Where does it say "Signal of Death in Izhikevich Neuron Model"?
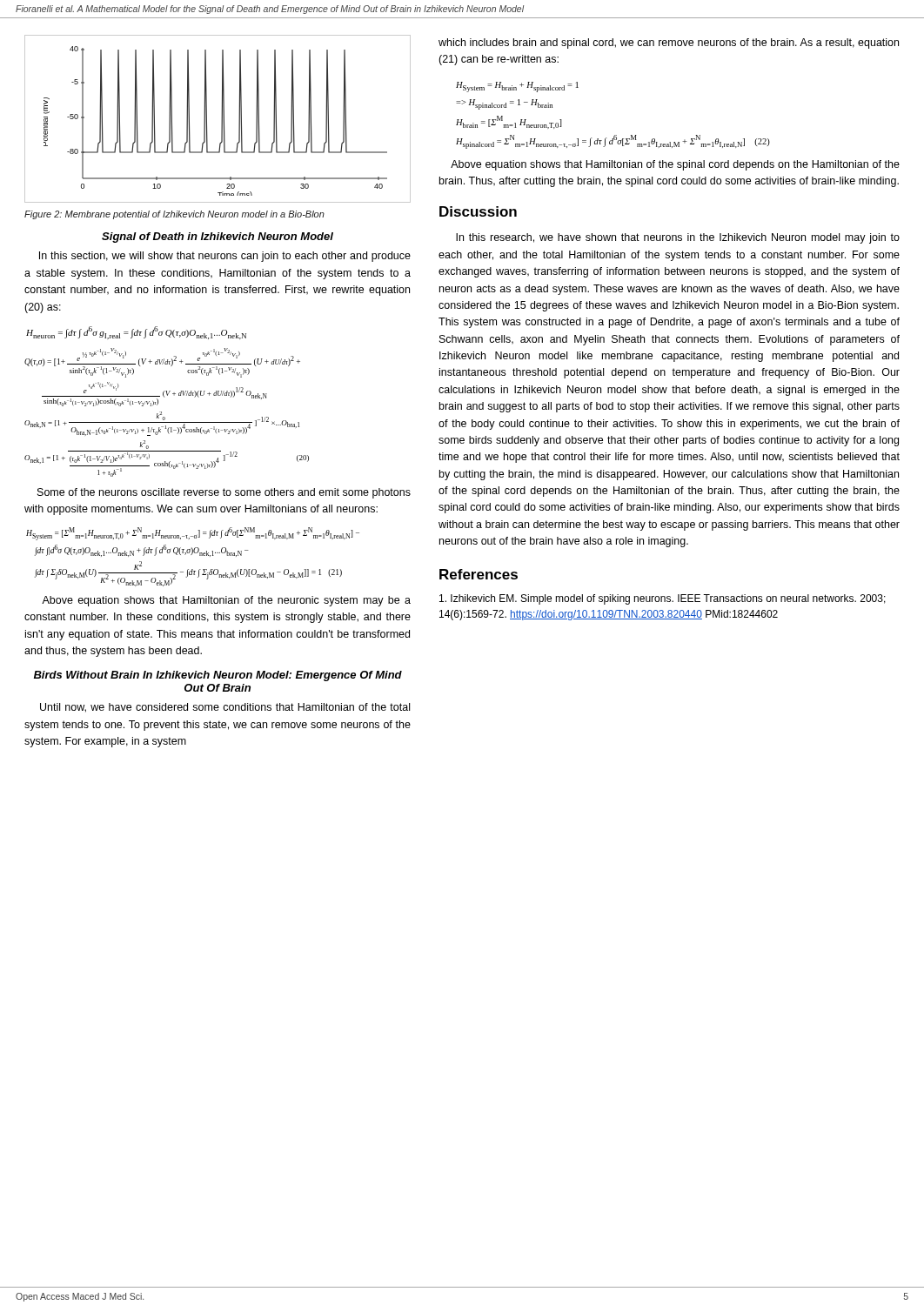 [218, 237]
